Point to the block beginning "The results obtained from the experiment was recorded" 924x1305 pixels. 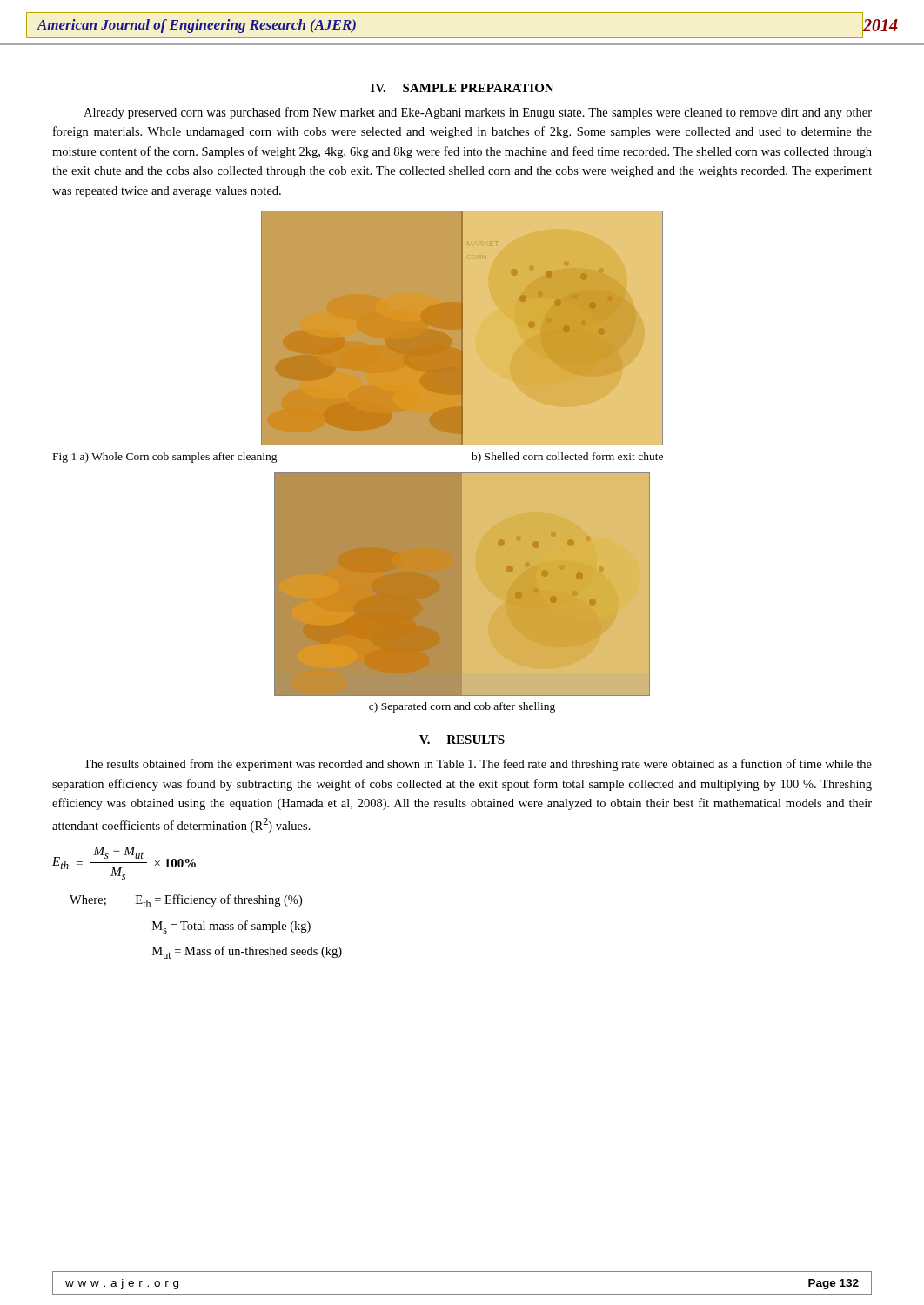(462, 795)
